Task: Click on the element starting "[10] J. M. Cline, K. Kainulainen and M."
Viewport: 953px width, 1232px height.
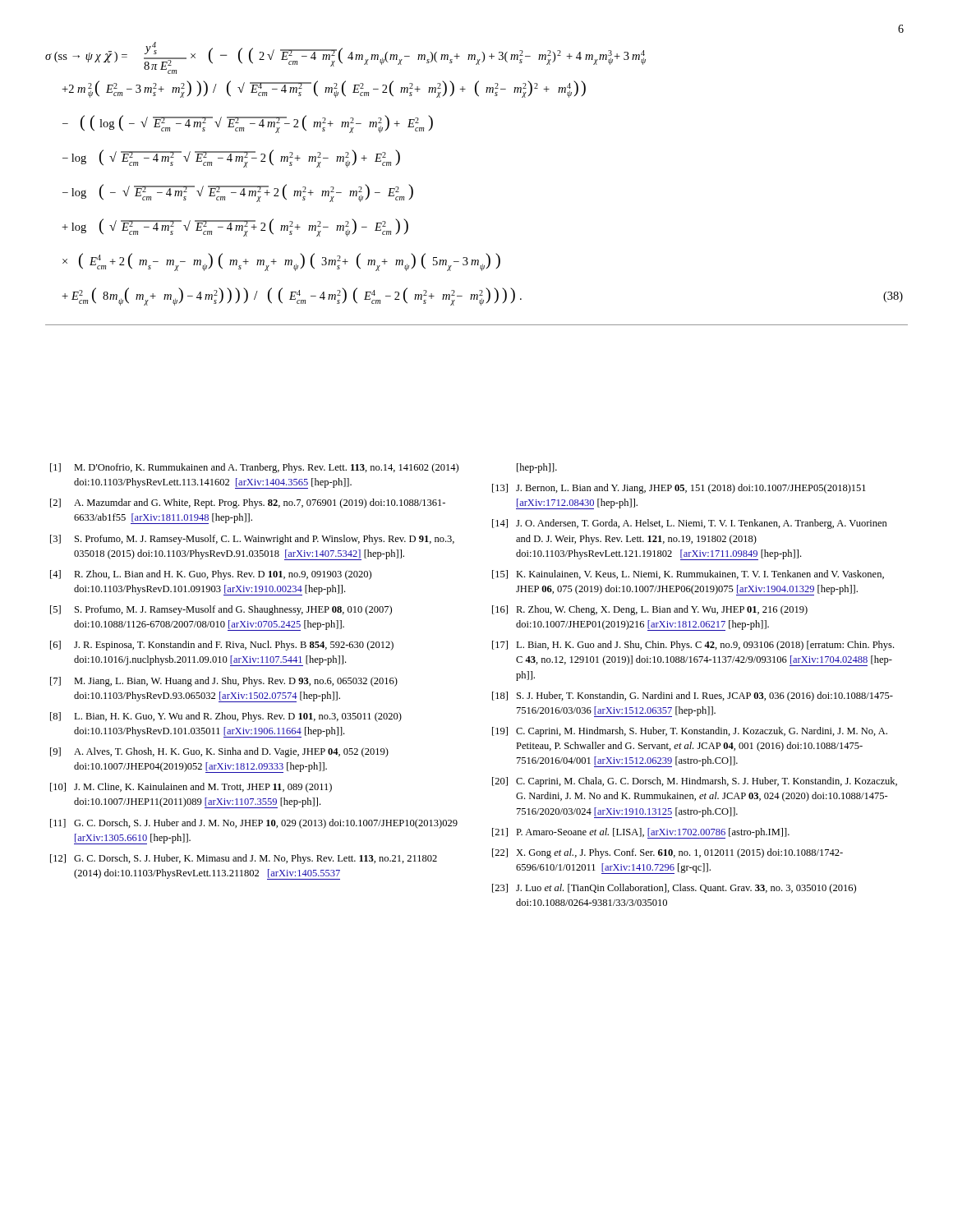Action: [x=255, y=795]
